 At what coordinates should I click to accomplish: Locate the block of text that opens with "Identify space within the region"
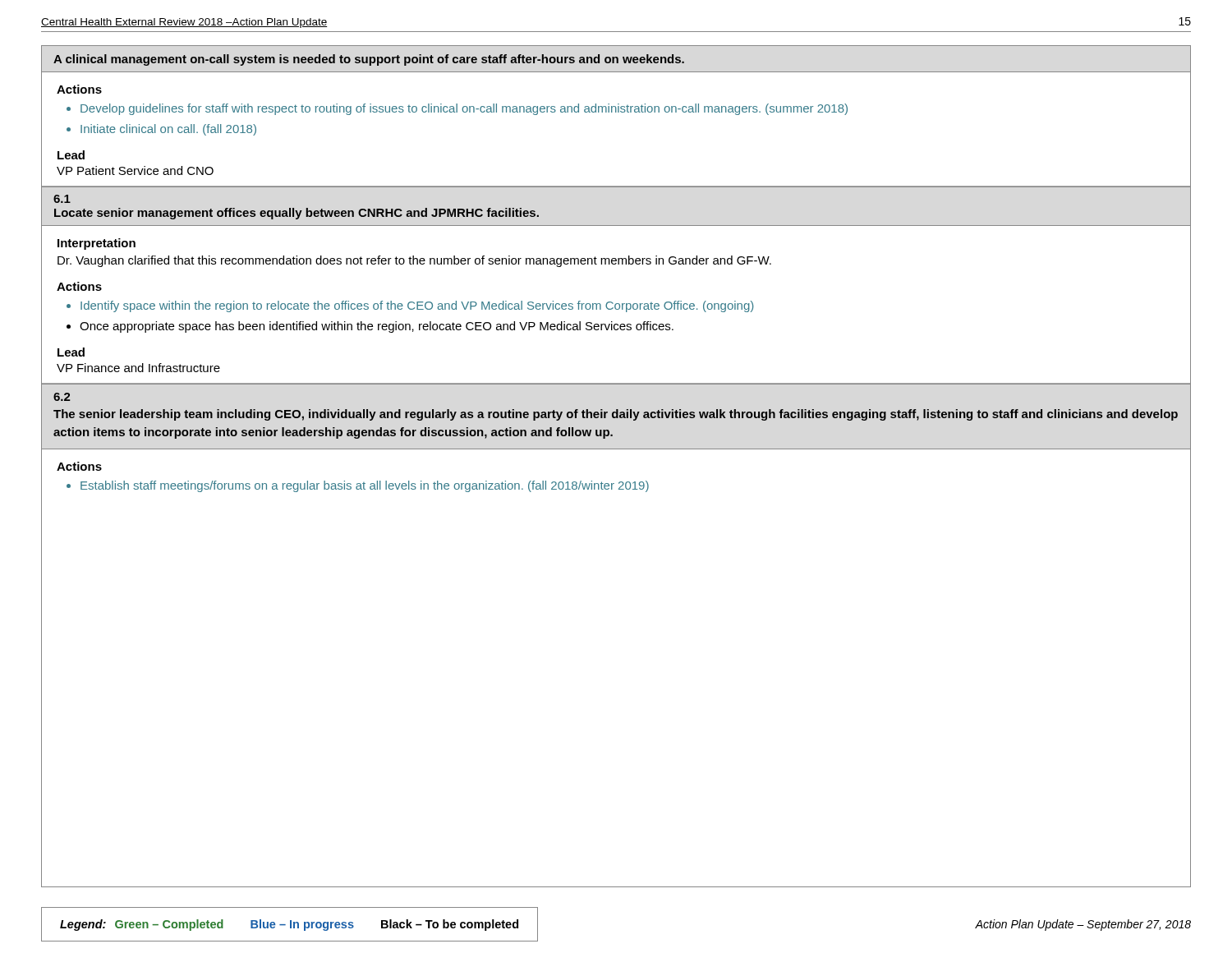click(x=417, y=305)
